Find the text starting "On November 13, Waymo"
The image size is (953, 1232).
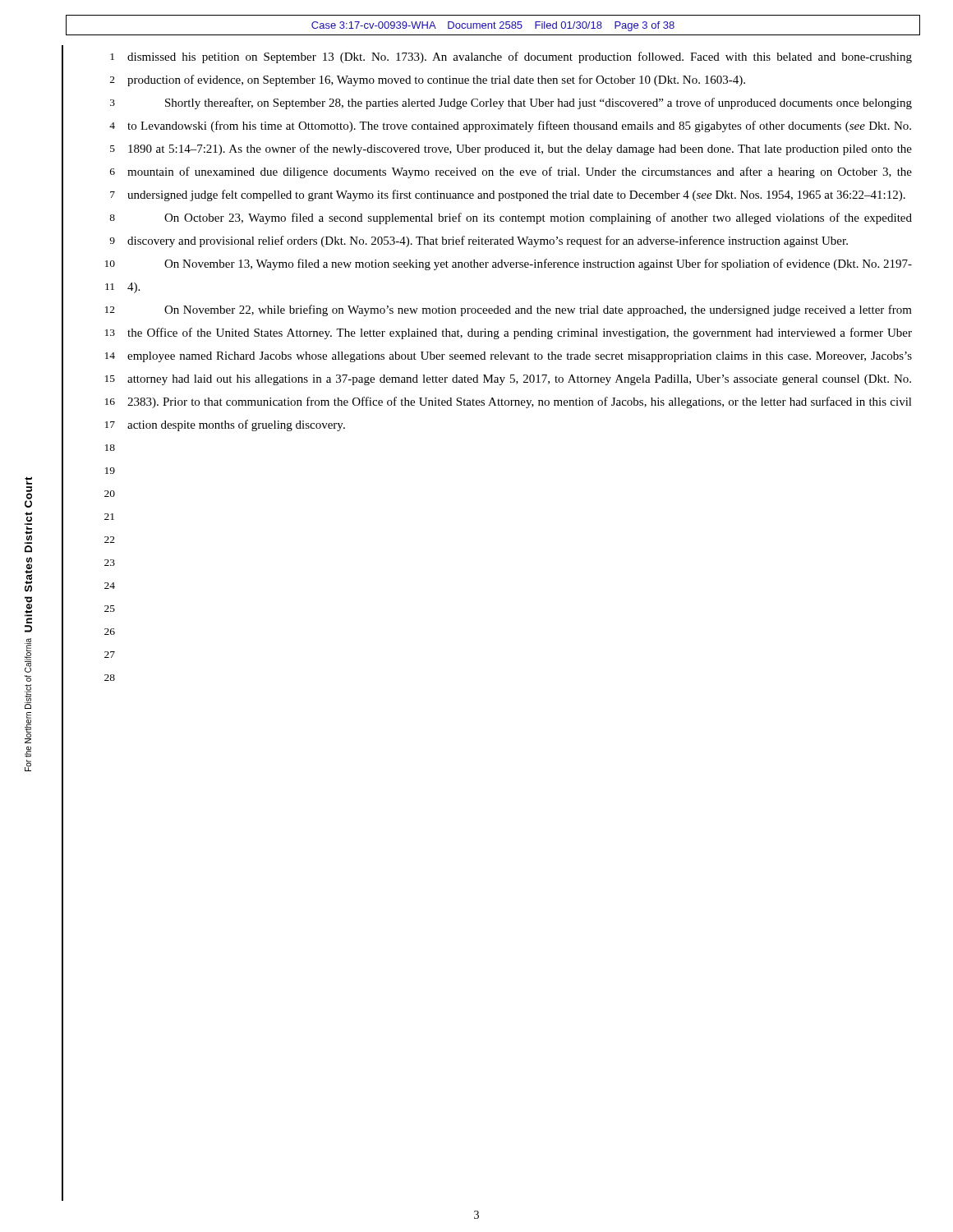click(520, 275)
